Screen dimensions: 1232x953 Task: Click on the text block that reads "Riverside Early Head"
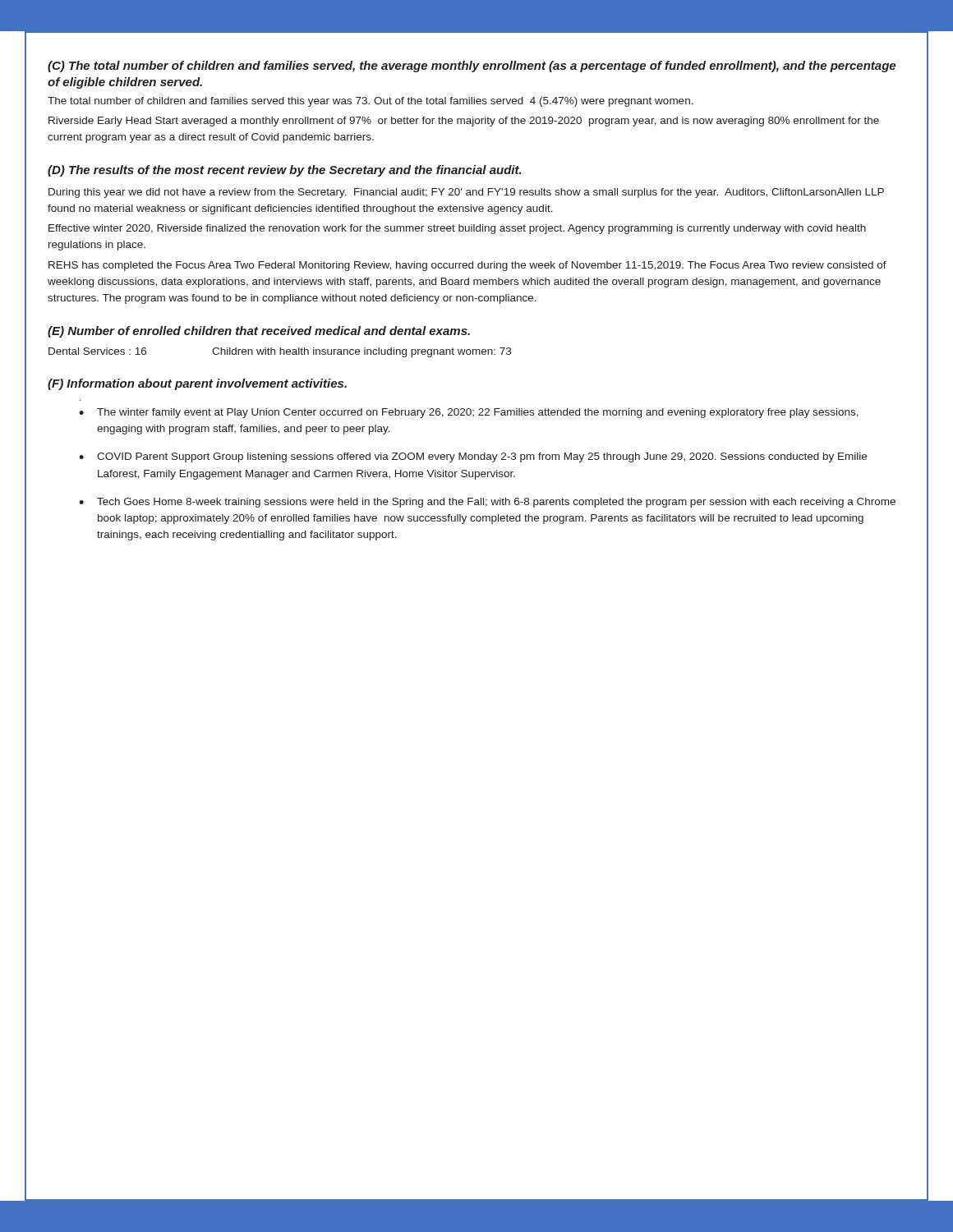click(463, 128)
